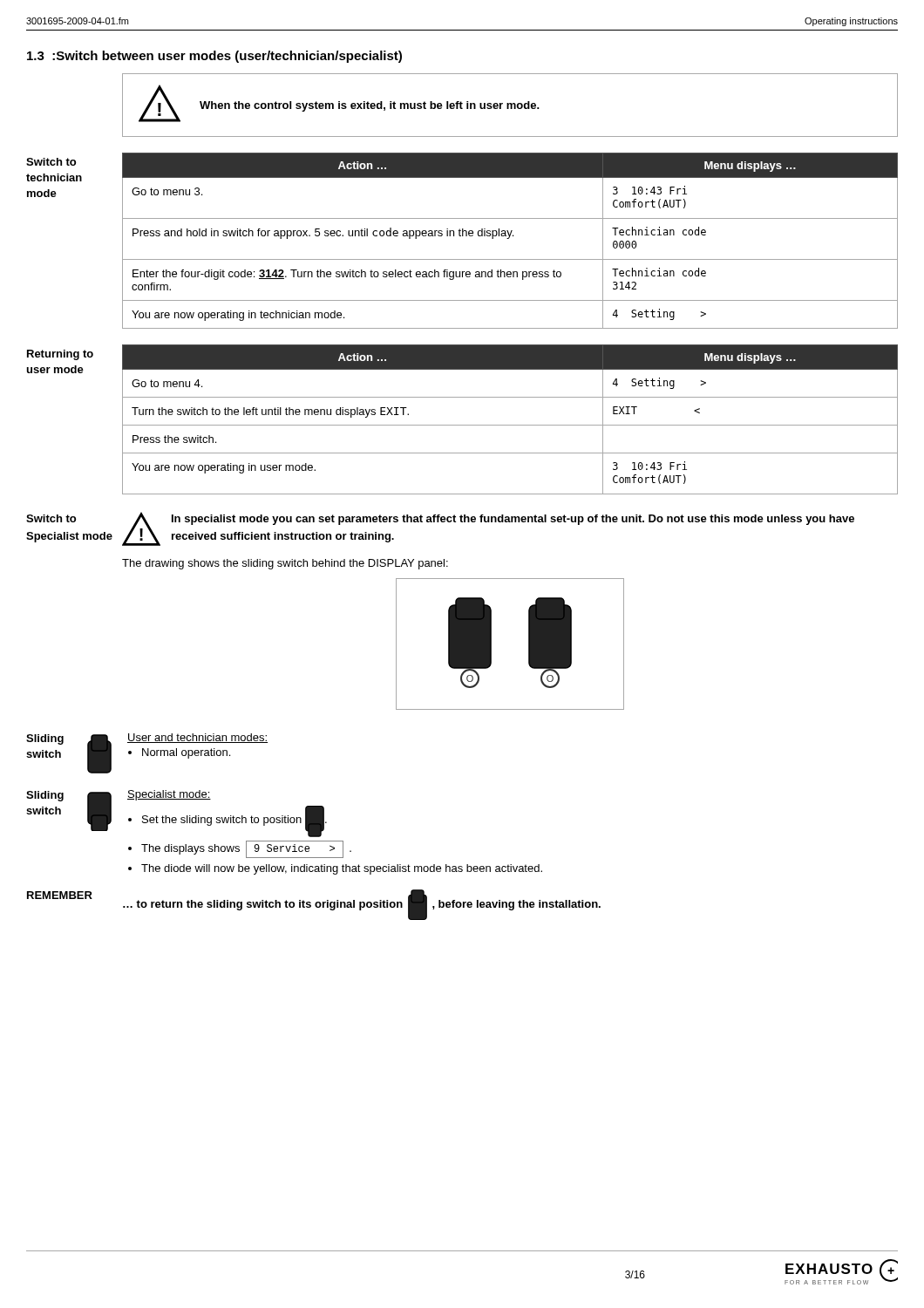Select the region starting "1.3 :Switch between user modes (user/technician/specialist)"
Viewport: 924px width, 1308px height.
[x=214, y=55]
